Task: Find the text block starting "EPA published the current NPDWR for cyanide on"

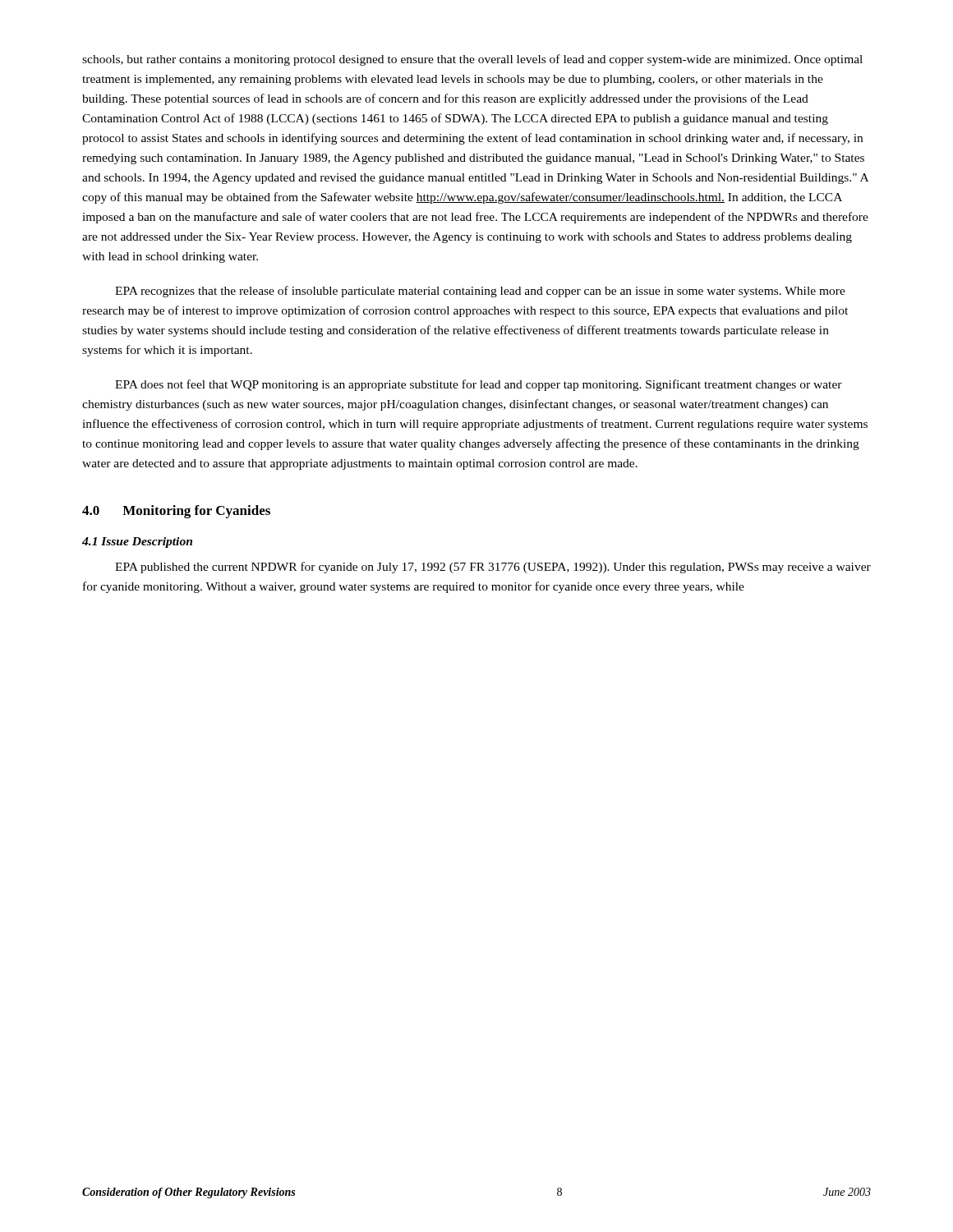Action: point(476,577)
